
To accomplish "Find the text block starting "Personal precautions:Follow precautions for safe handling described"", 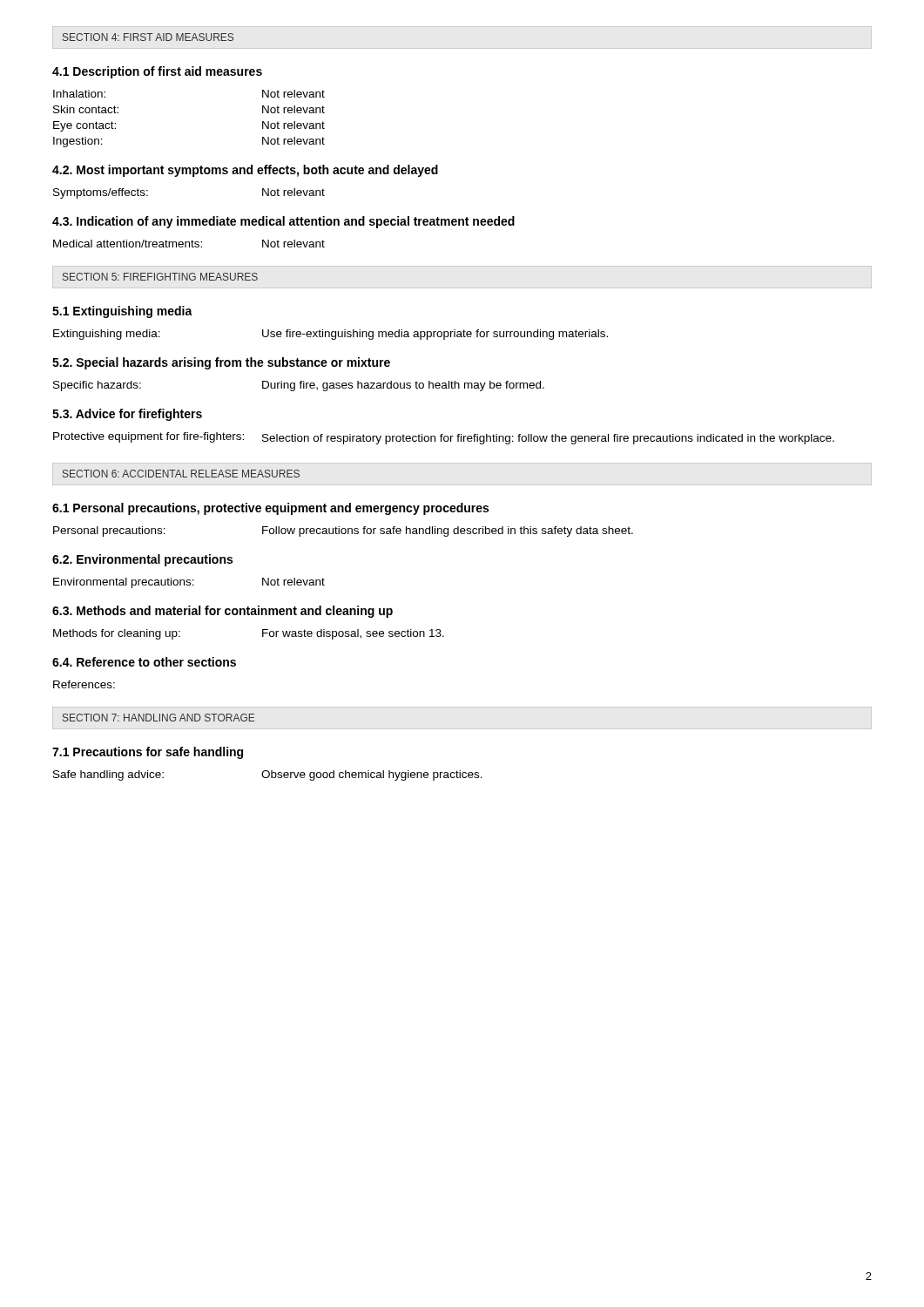I will click(x=462, y=530).
